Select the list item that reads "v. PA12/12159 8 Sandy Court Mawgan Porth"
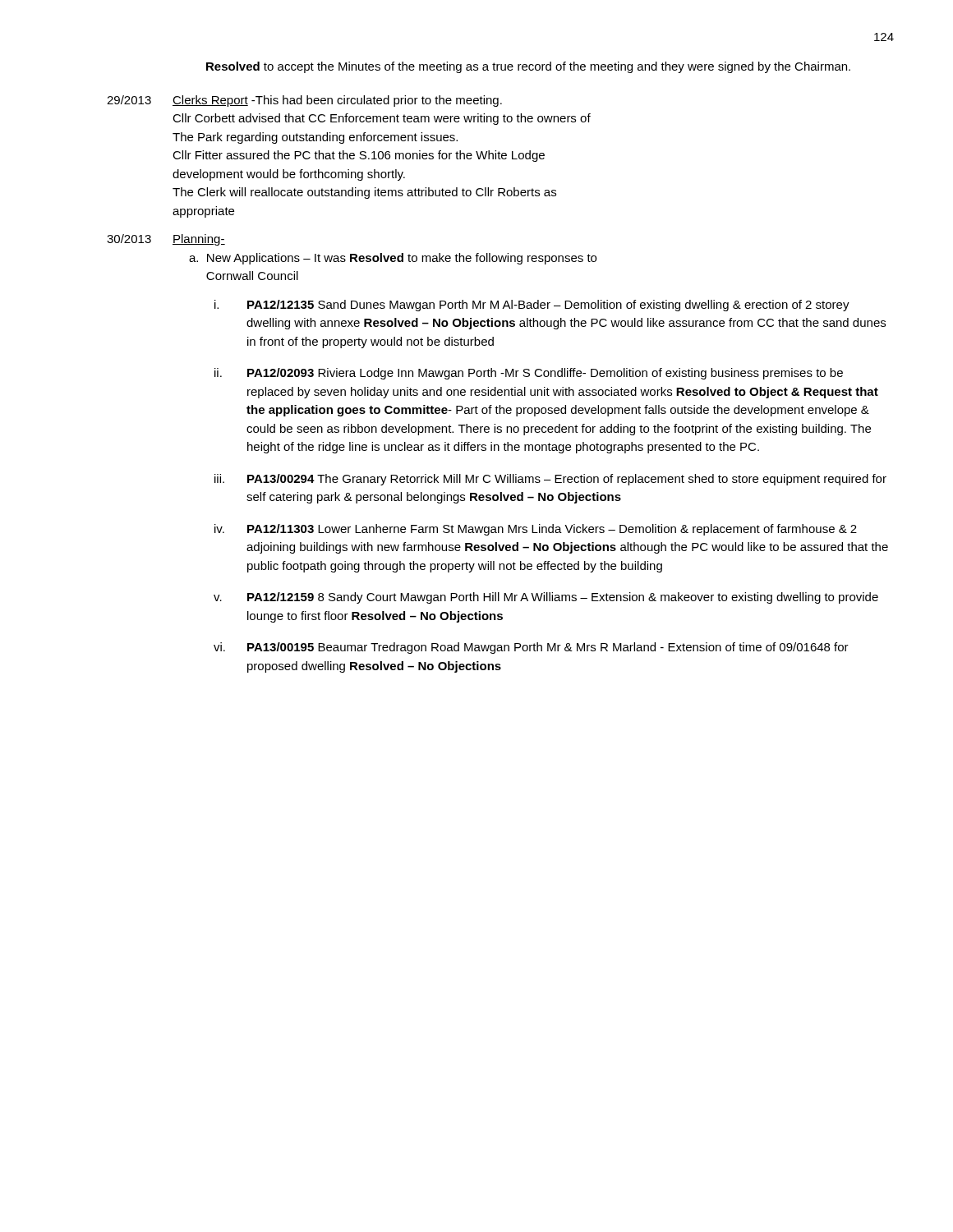 (554, 607)
